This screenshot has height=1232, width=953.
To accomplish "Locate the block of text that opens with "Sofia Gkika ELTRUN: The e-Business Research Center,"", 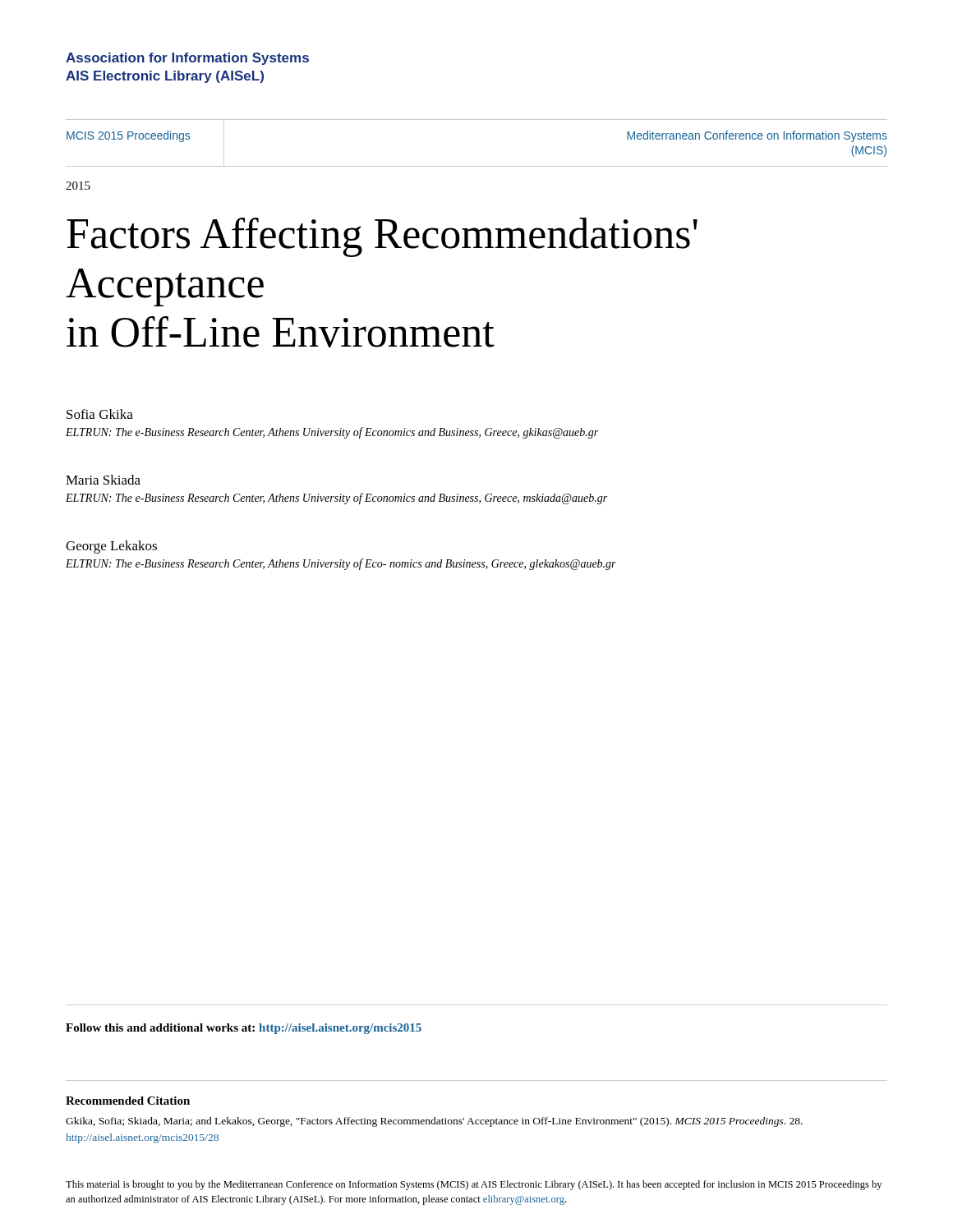I will [476, 424].
